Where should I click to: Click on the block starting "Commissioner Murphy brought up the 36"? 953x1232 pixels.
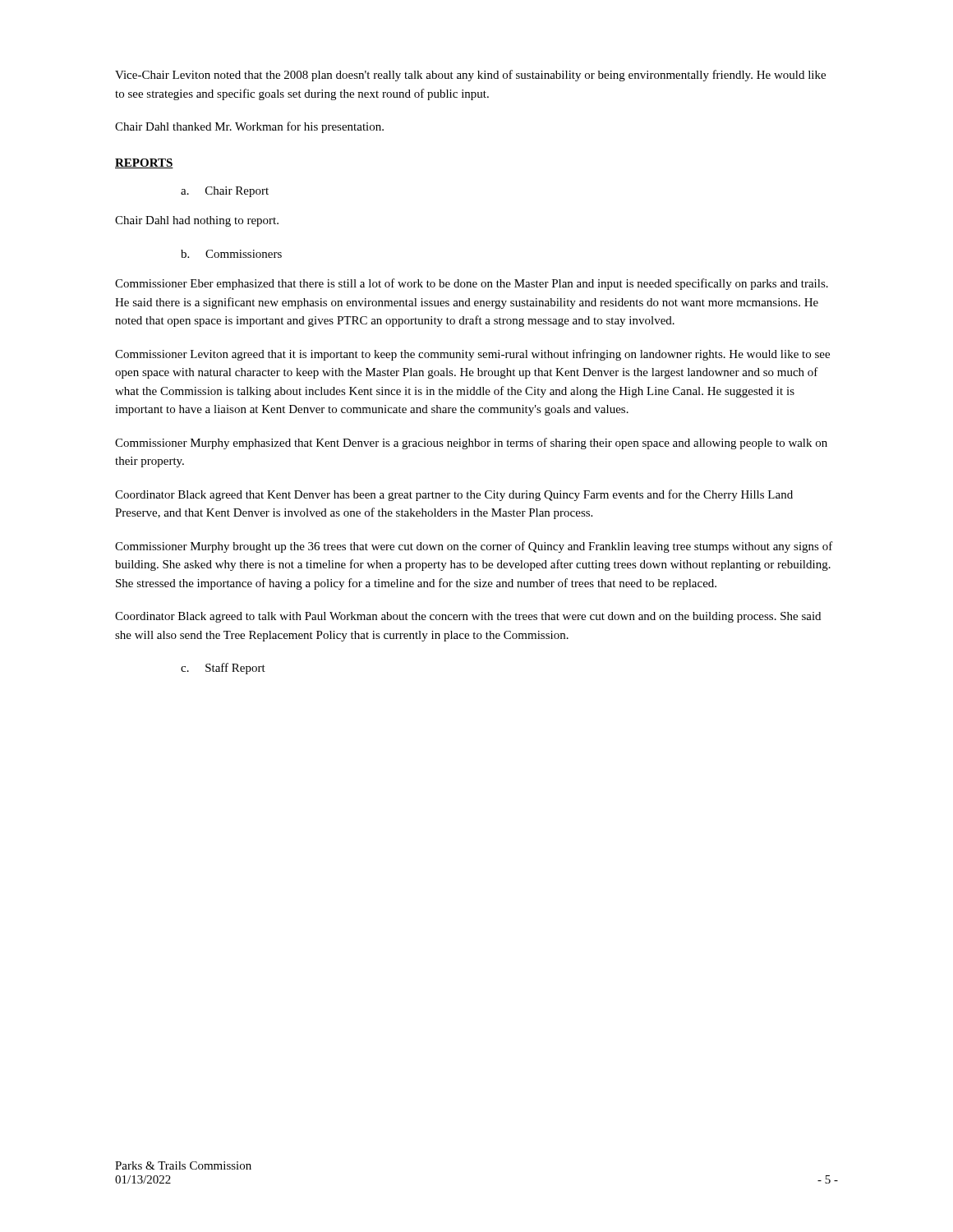click(474, 564)
